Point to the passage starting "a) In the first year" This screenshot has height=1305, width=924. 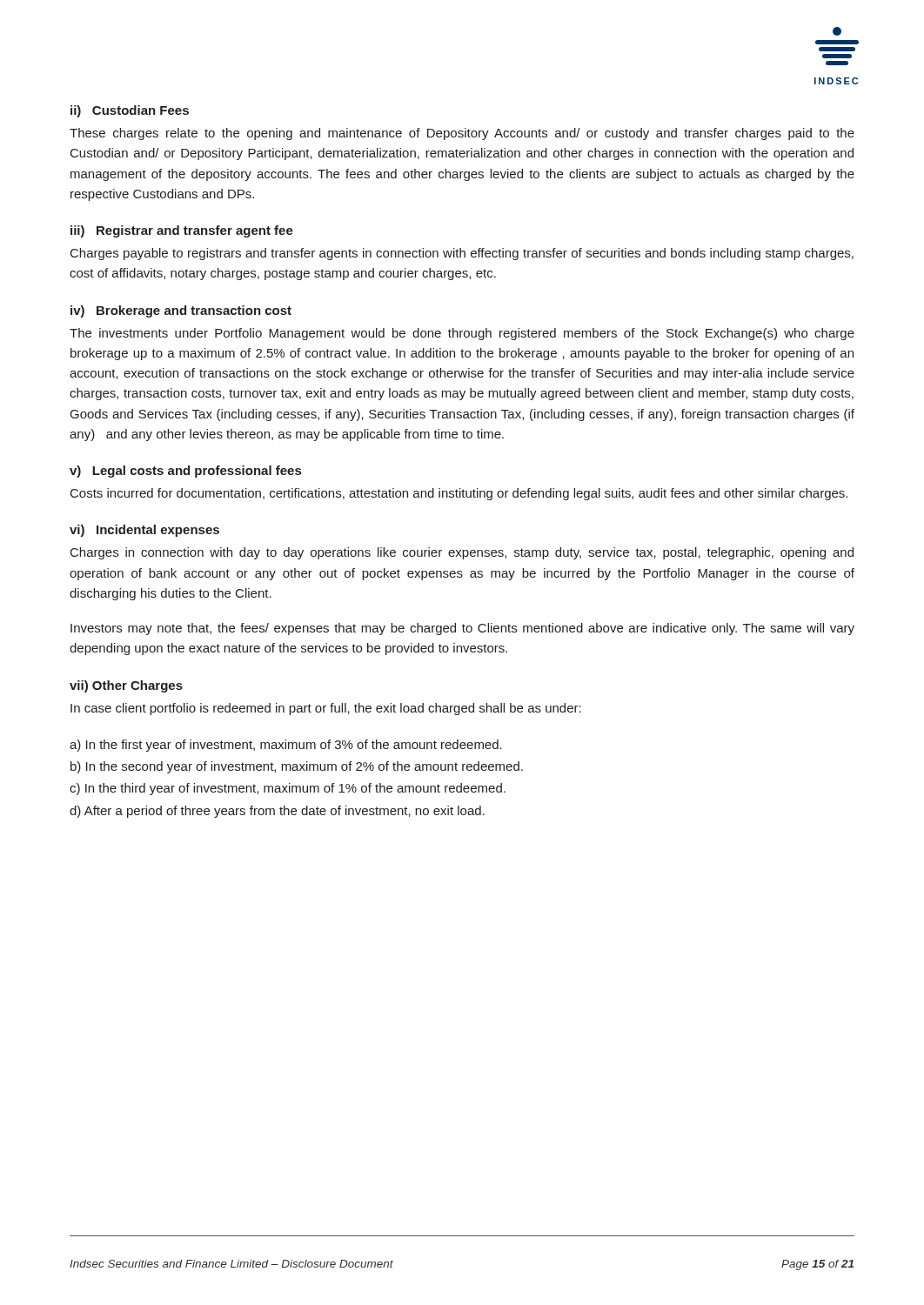pyautogui.click(x=286, y=744)
